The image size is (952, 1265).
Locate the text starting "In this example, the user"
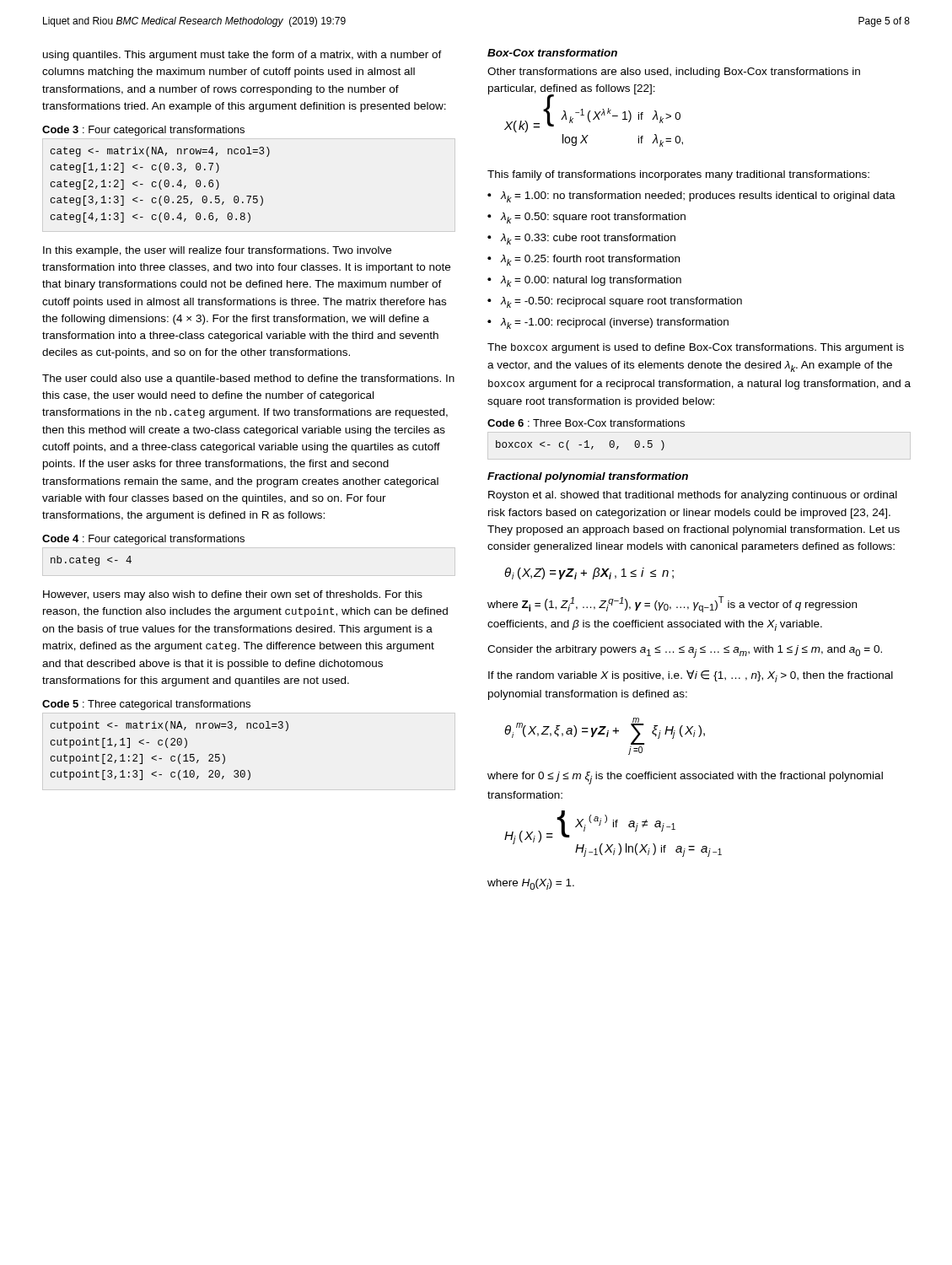[249, 383]
